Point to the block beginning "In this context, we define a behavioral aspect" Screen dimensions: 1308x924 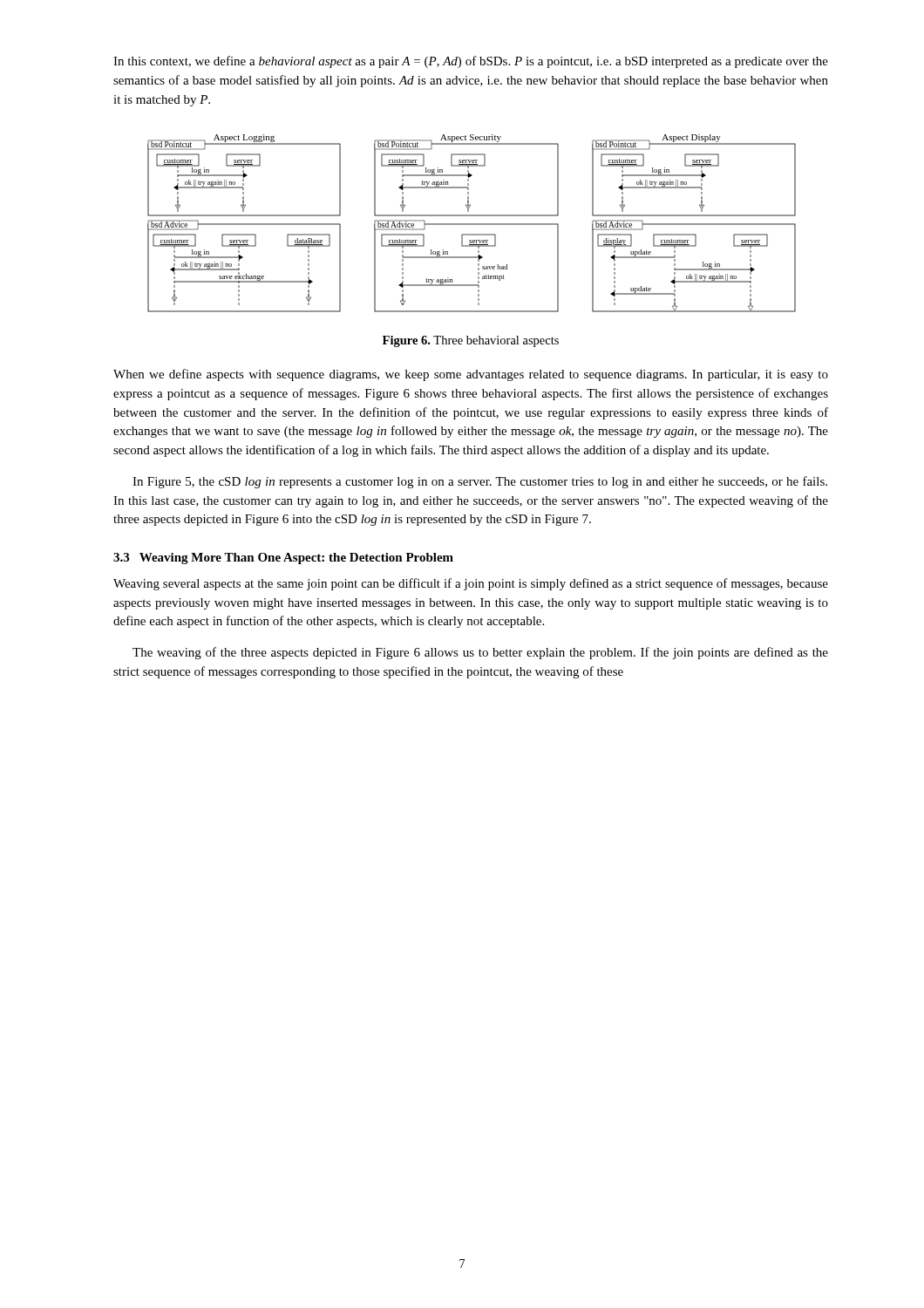click(x=471, y=80)
